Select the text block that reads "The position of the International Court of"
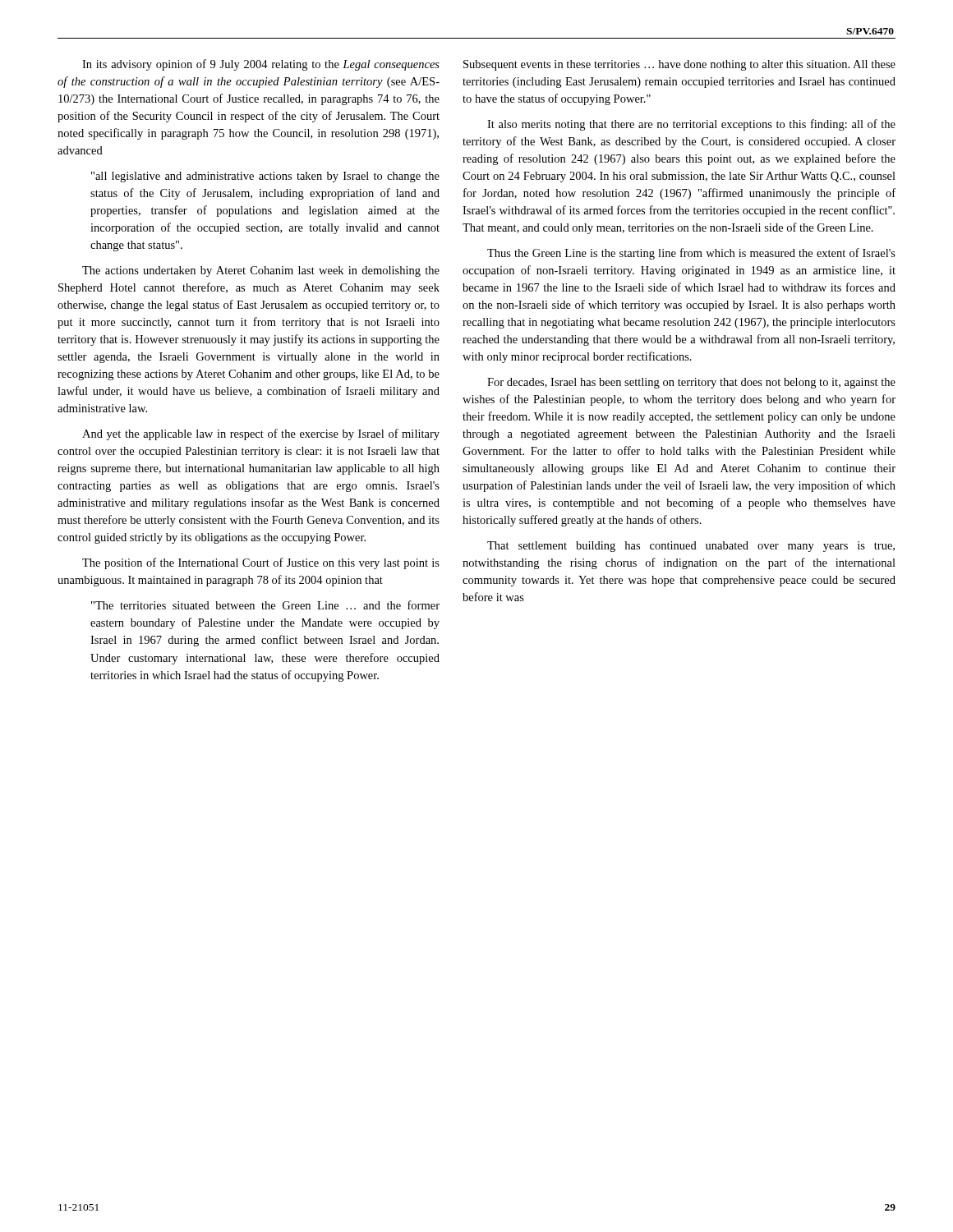 (x=248, y=572)
